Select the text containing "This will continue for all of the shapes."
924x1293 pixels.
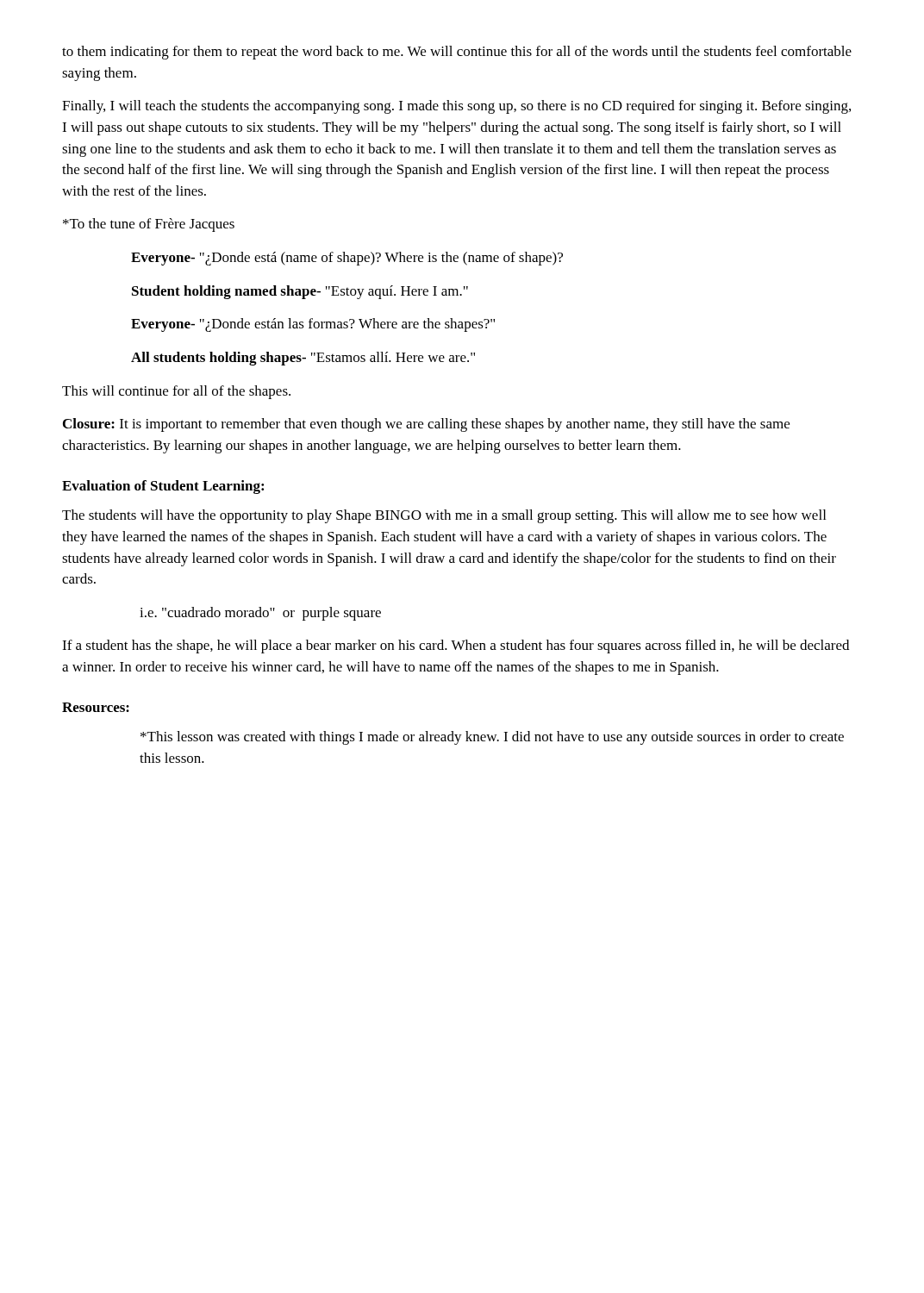coord(177,391)
